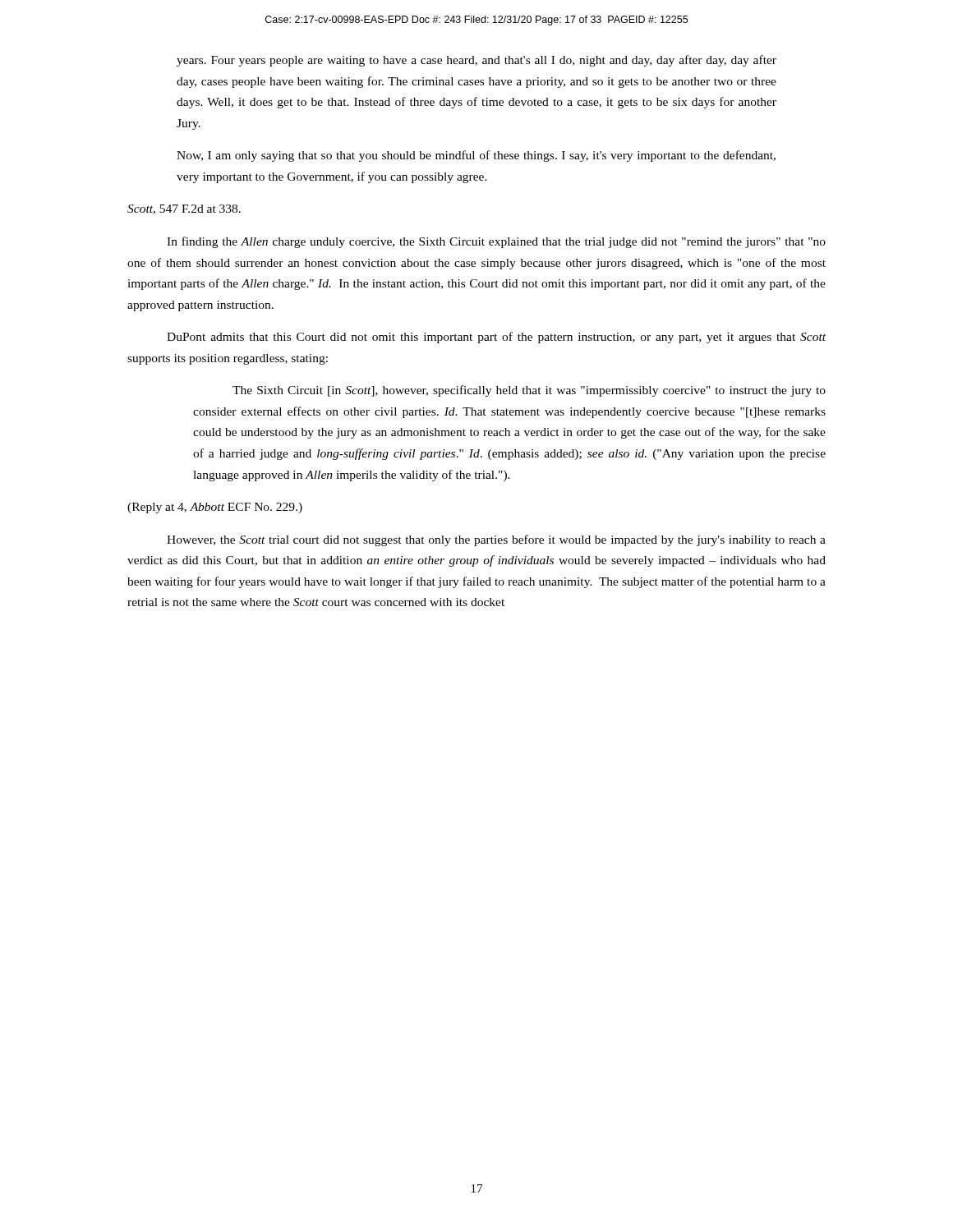The width and height of the screenshot is (953, 1232).
Task: Click where it says "Scott, 547 F.2d at 338."
Action: pyautogui.click(x=184, y=209)
